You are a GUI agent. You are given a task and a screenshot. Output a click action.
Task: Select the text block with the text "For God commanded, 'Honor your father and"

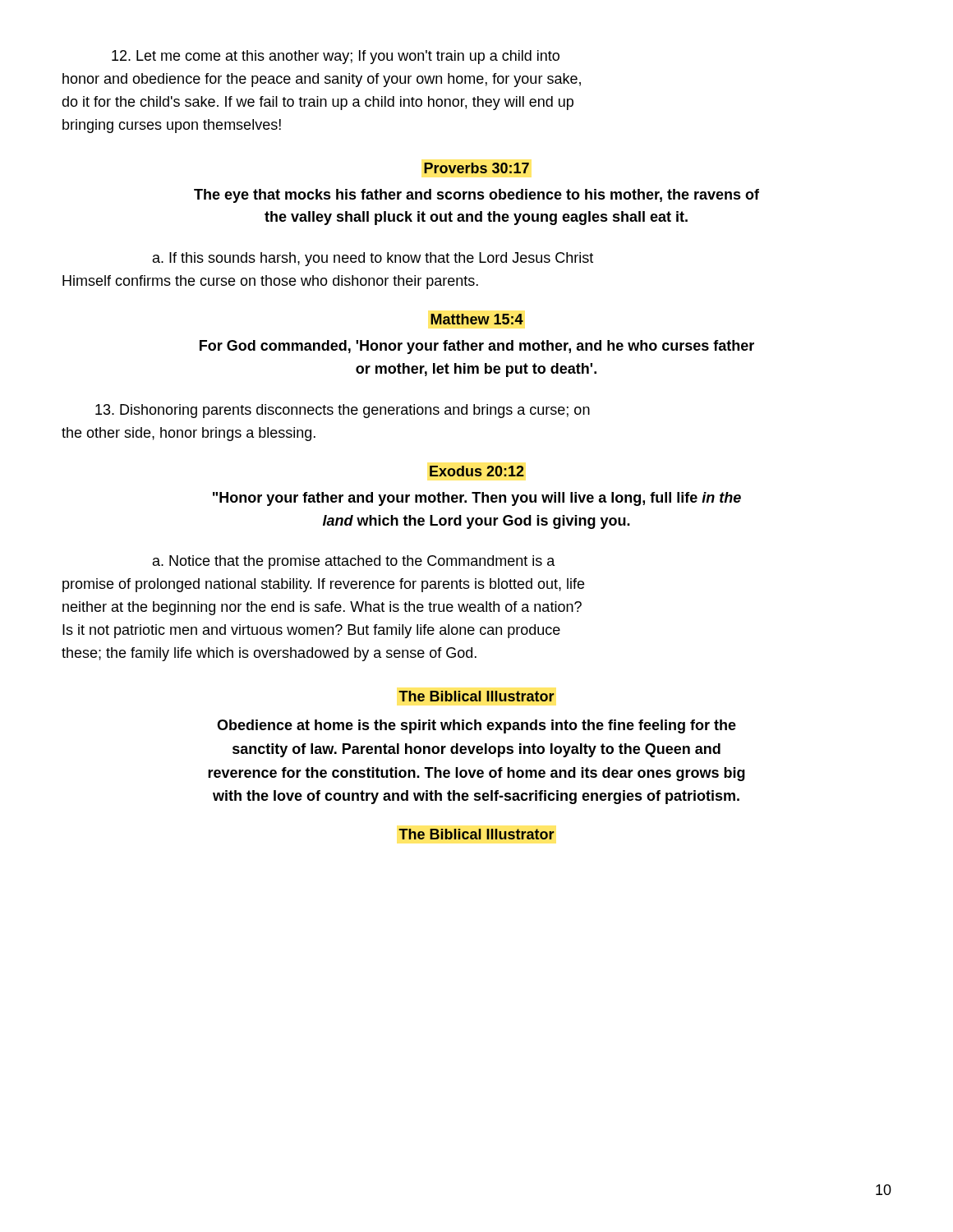[x=476, y=357]
